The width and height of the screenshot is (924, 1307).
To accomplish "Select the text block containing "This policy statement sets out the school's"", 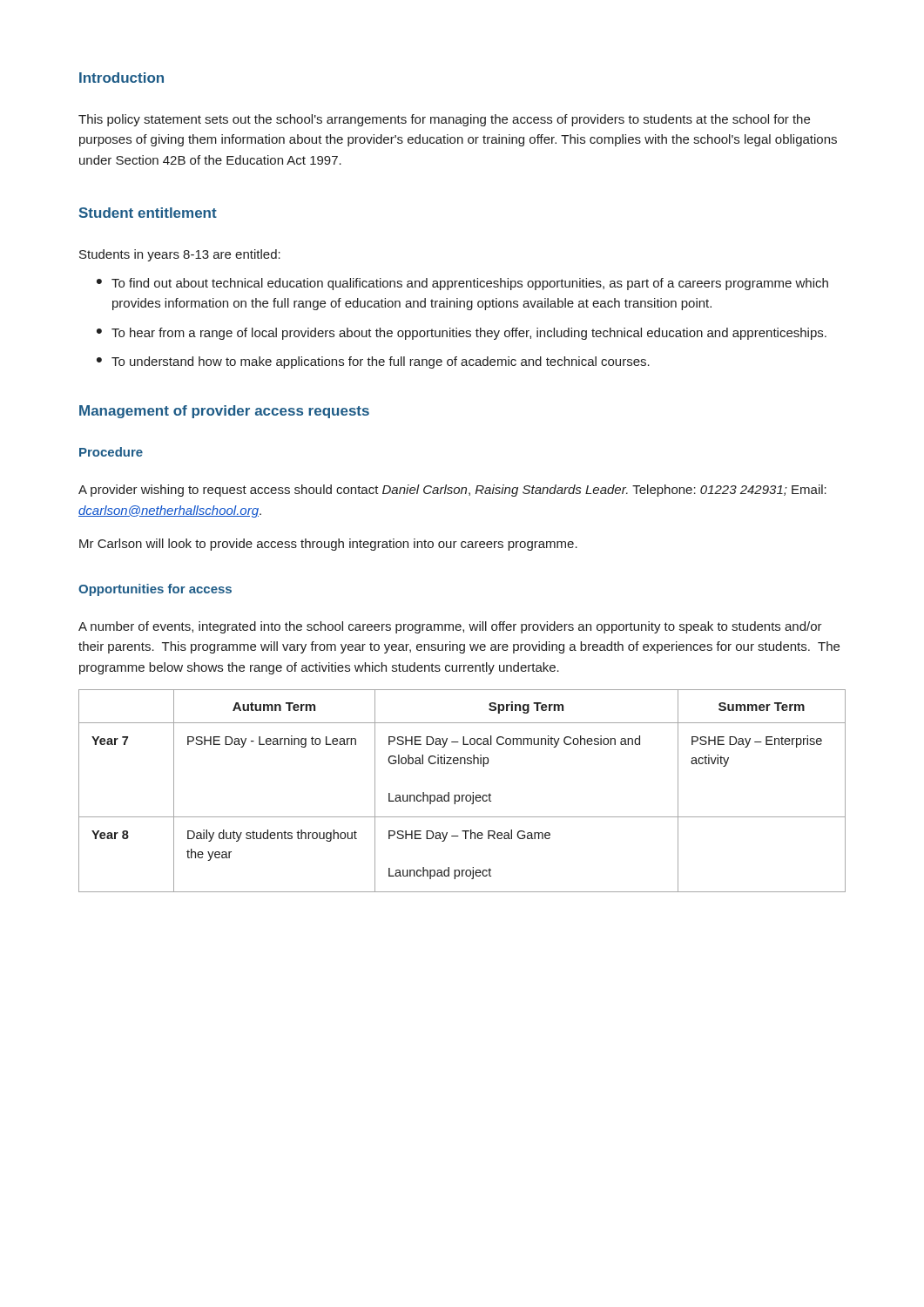I will point(462,139).
